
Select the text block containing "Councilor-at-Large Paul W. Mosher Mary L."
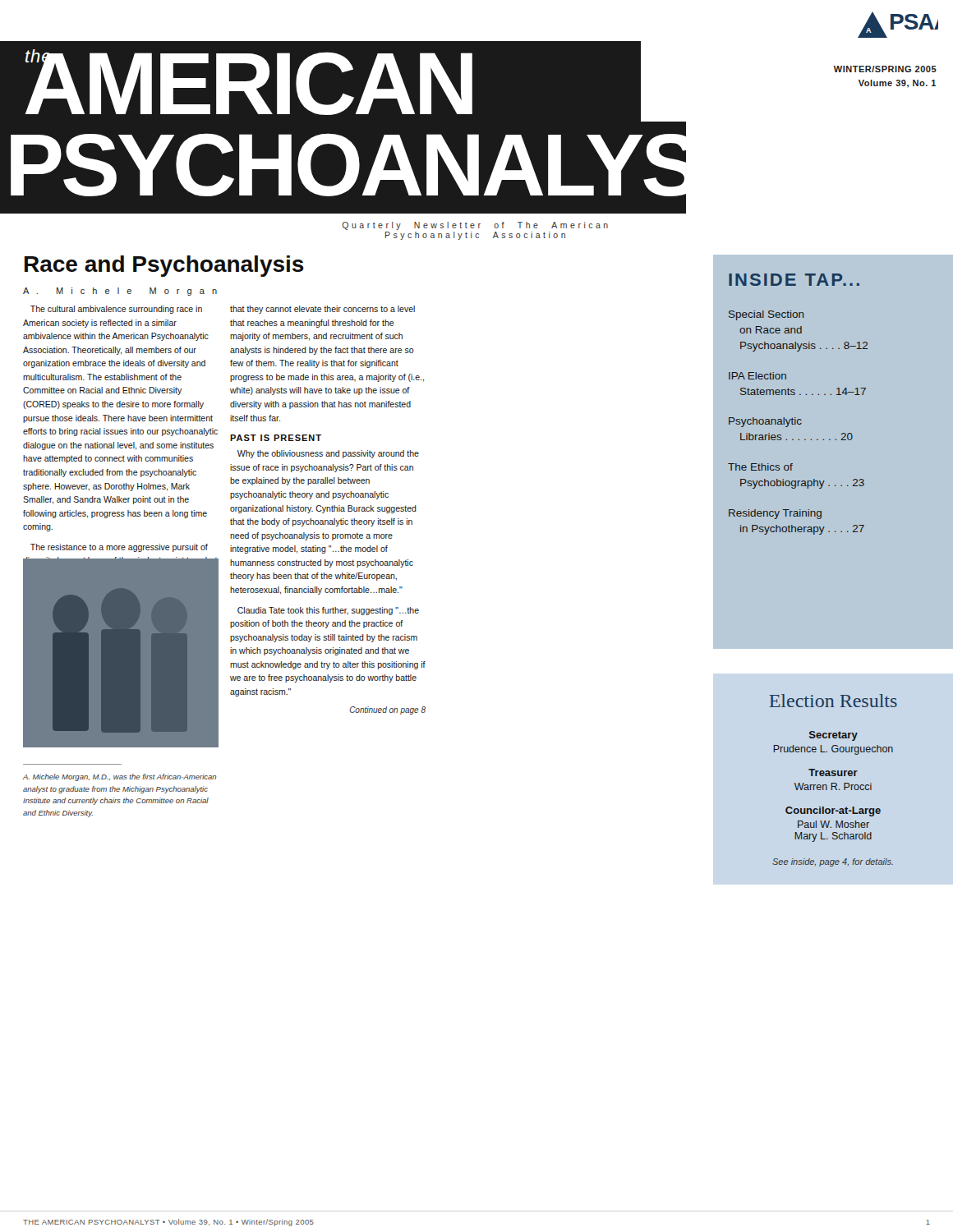[833, 823]
